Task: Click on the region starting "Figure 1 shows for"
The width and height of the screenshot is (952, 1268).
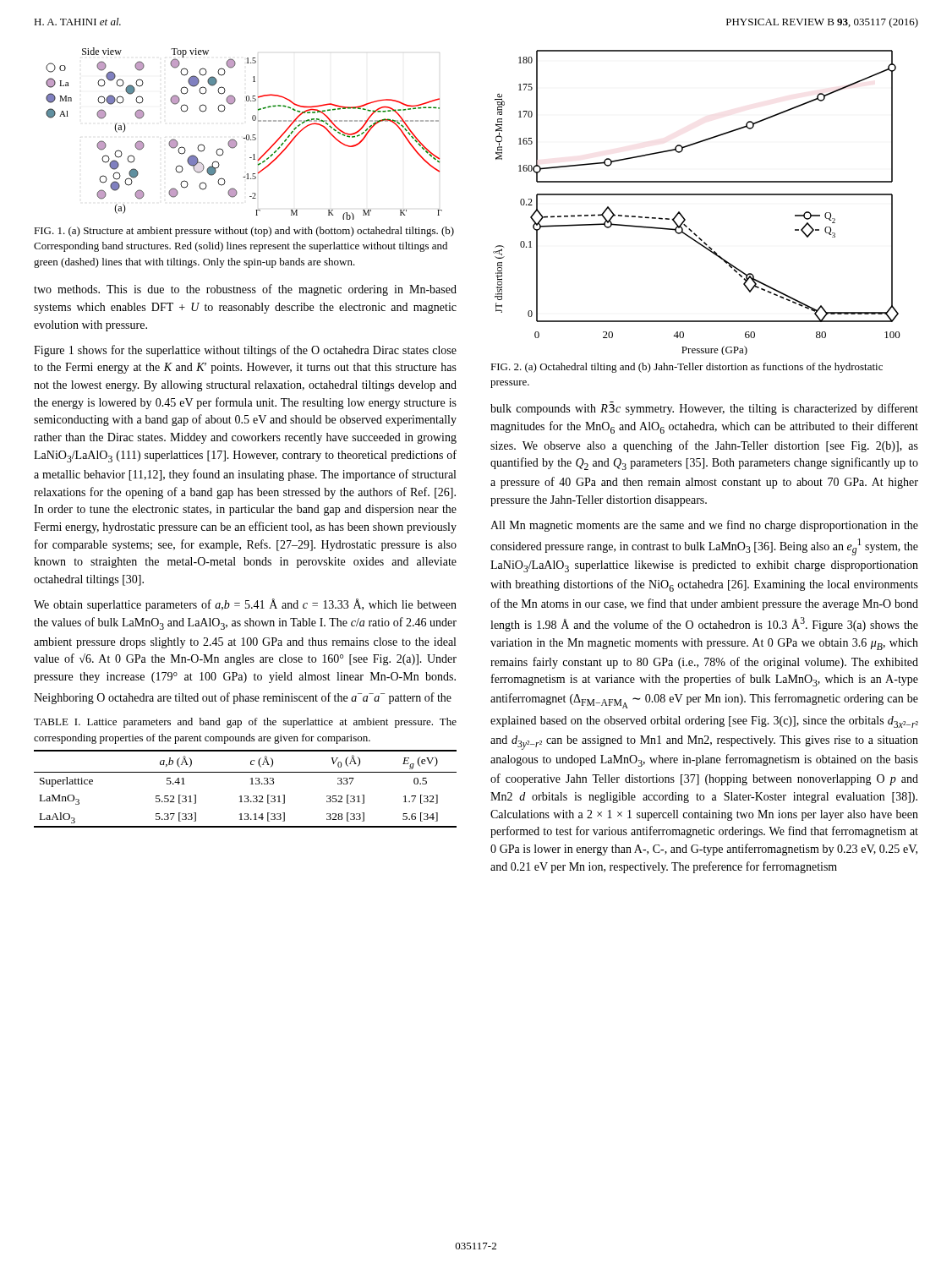Action: click(x=245, y=465)
